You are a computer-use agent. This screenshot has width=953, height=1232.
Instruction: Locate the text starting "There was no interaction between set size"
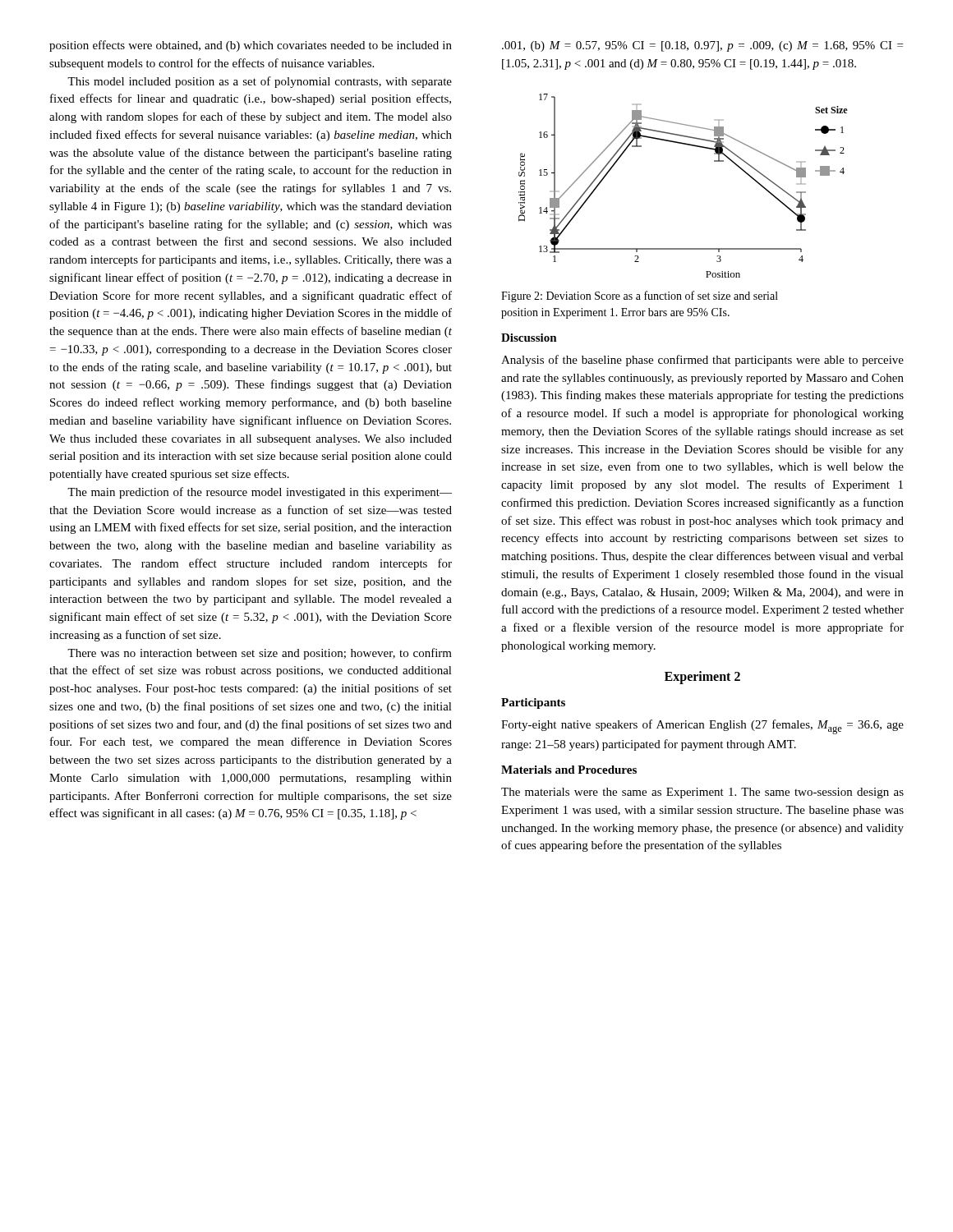pyautogui.click(x=251, y=734)
